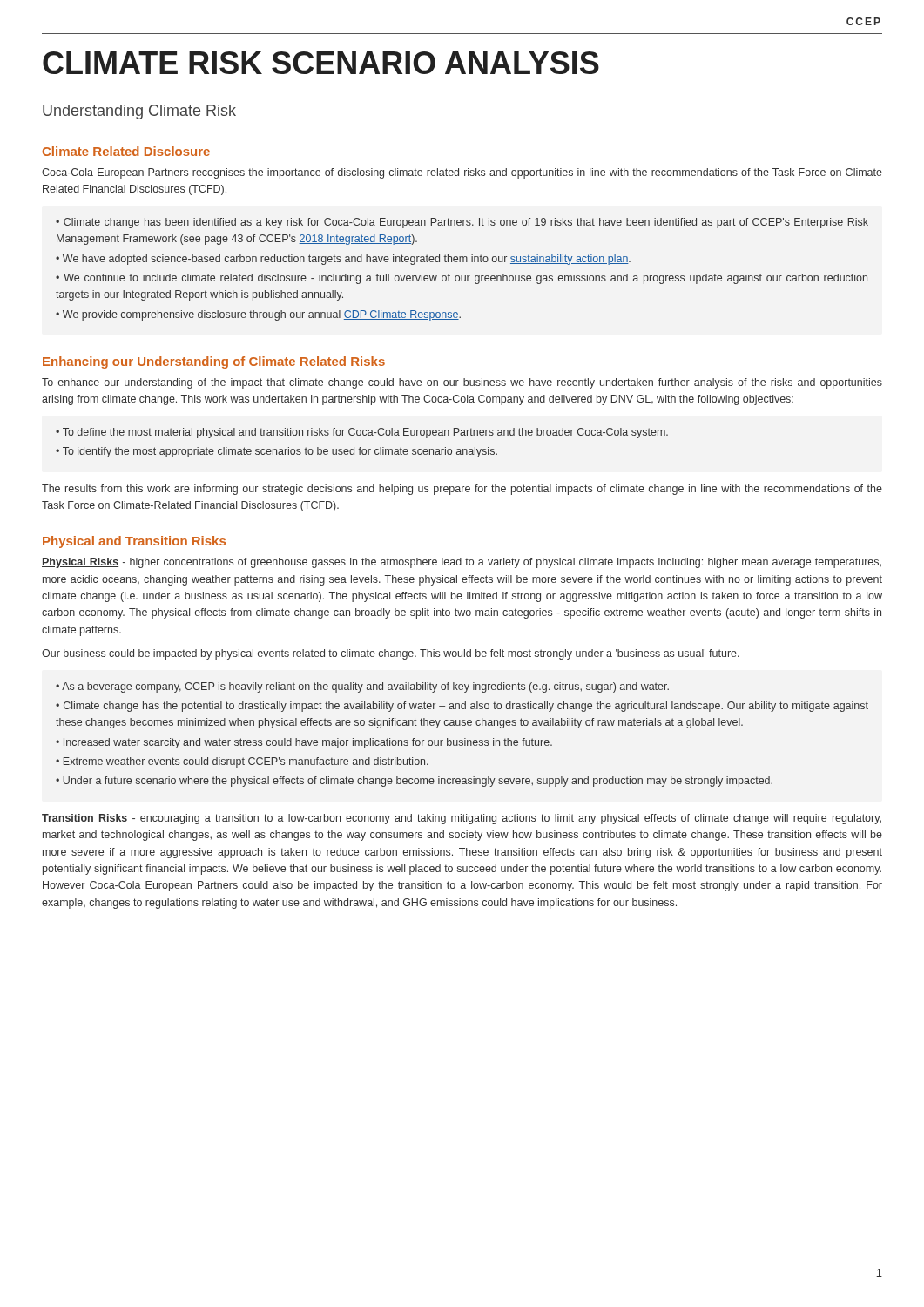Viewport: 924px width, 1307px height.
Task: Locate the region starting "To identify the most"
Action: tap(280, 452)
